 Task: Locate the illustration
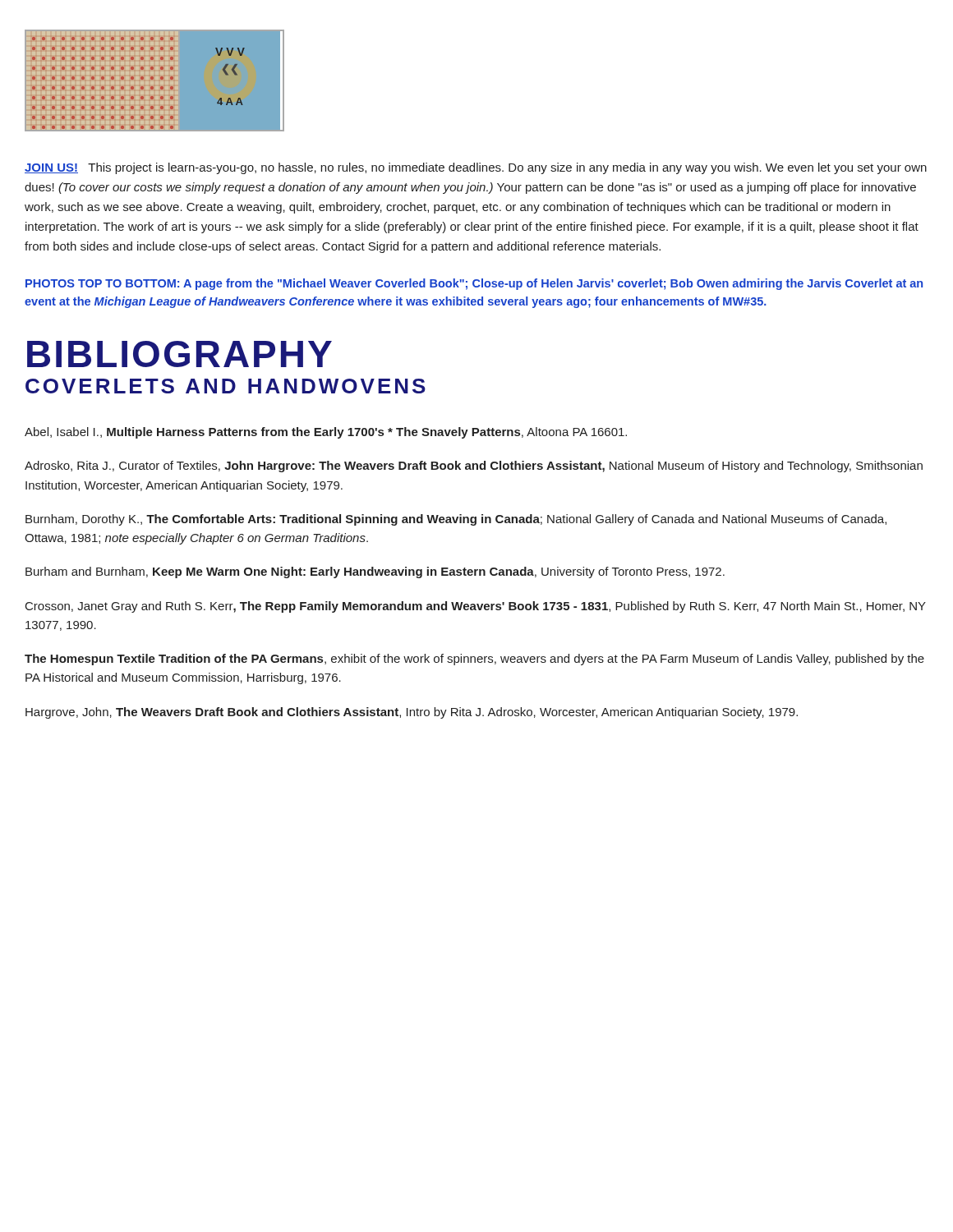tap(154, 81)
